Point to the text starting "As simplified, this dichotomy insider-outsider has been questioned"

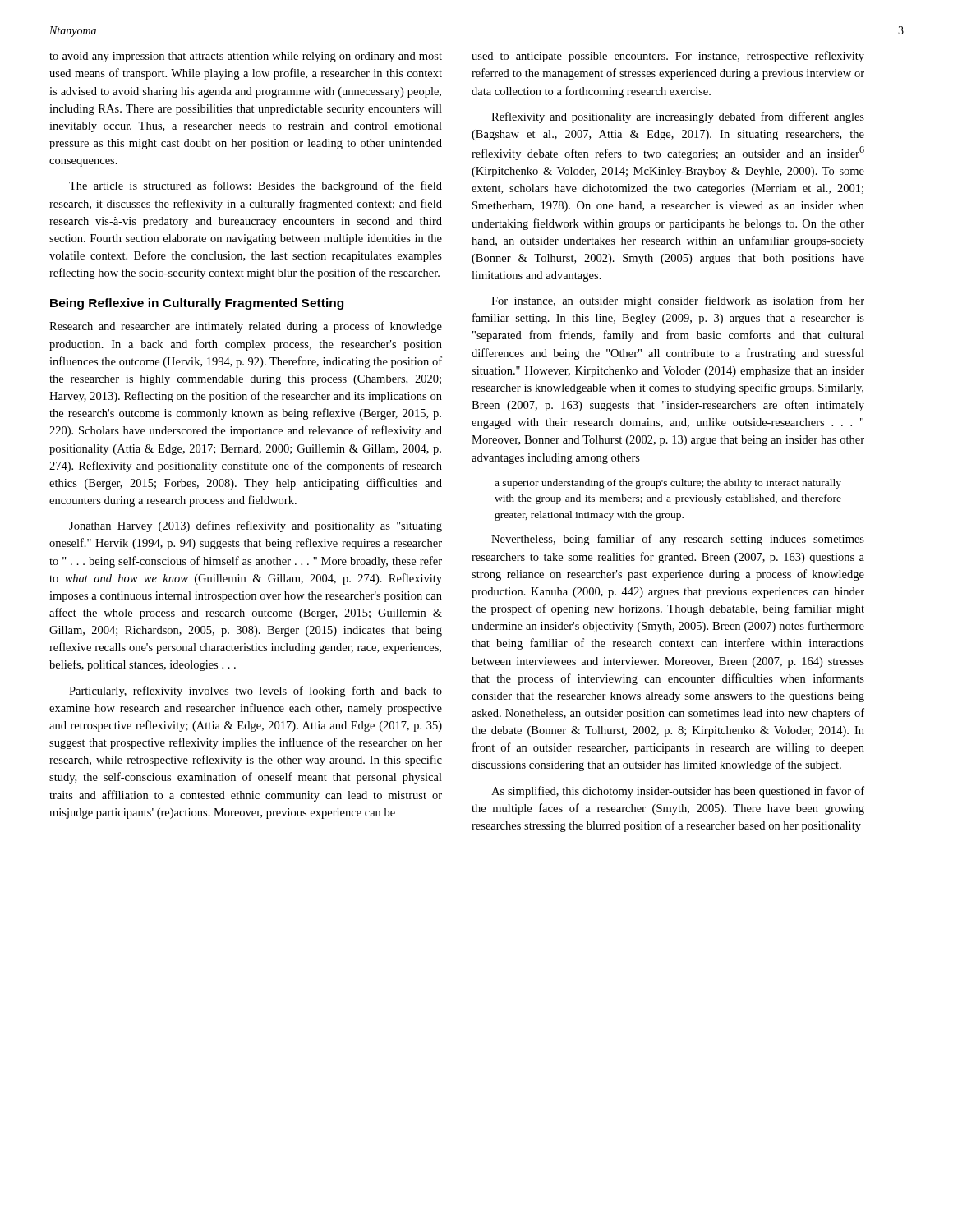(668, 808)
